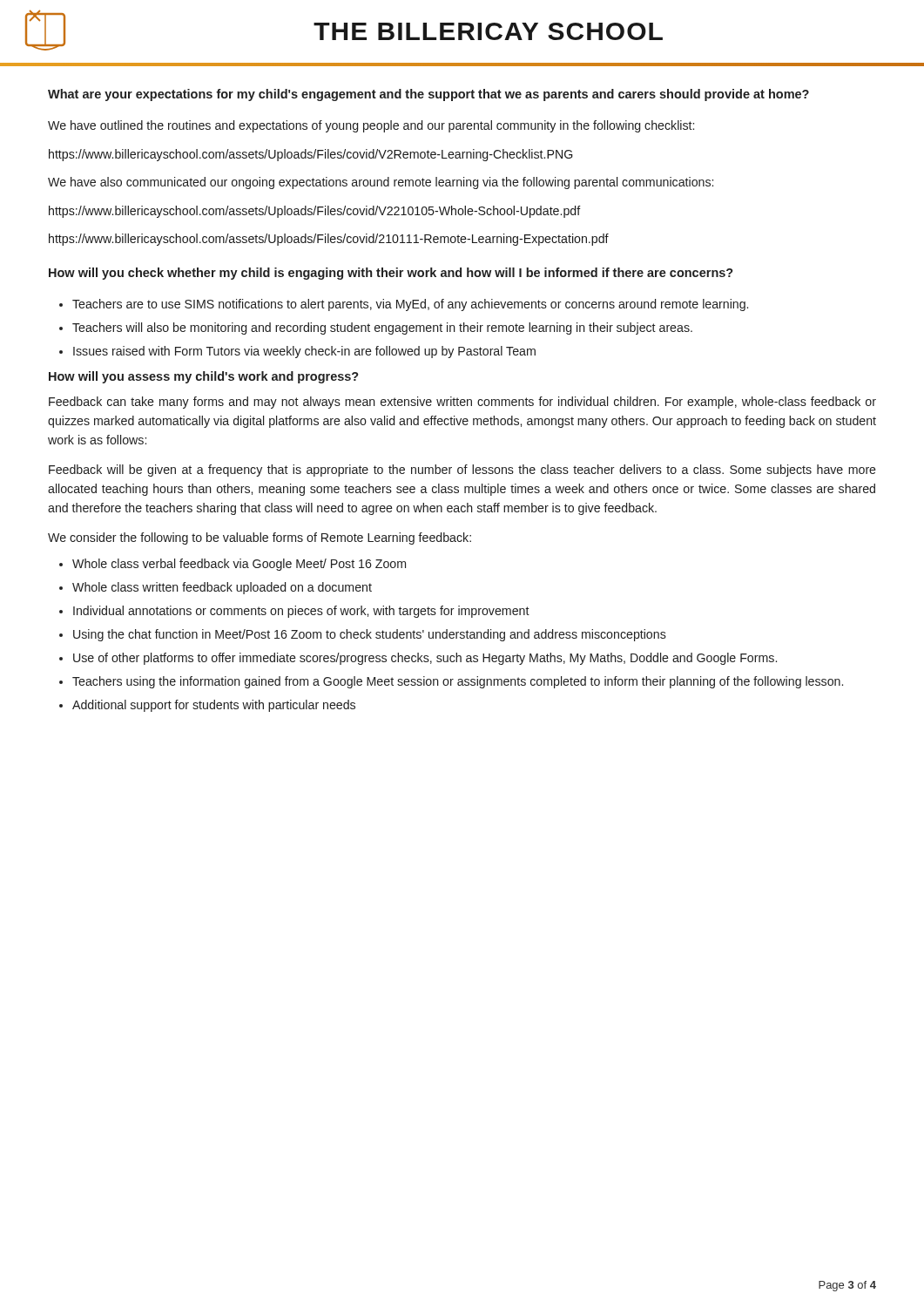Image resolution: width=924 pixels, height=1307 pixels.
Task: Find the list item containing "Teachers using the information"
Action: 458,681
